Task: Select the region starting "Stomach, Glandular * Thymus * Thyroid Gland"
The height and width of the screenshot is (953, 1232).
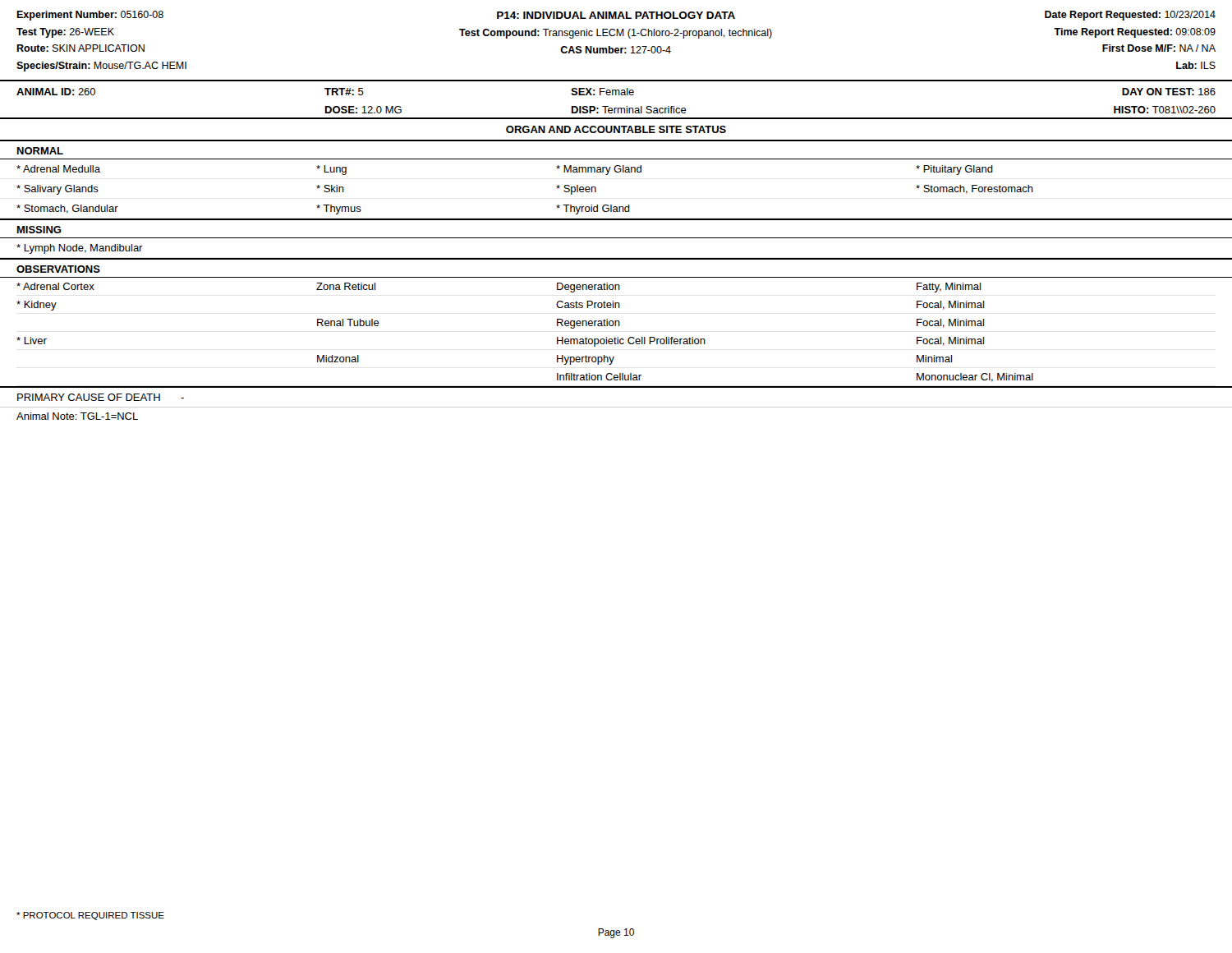Action: (x=616, y=208)
